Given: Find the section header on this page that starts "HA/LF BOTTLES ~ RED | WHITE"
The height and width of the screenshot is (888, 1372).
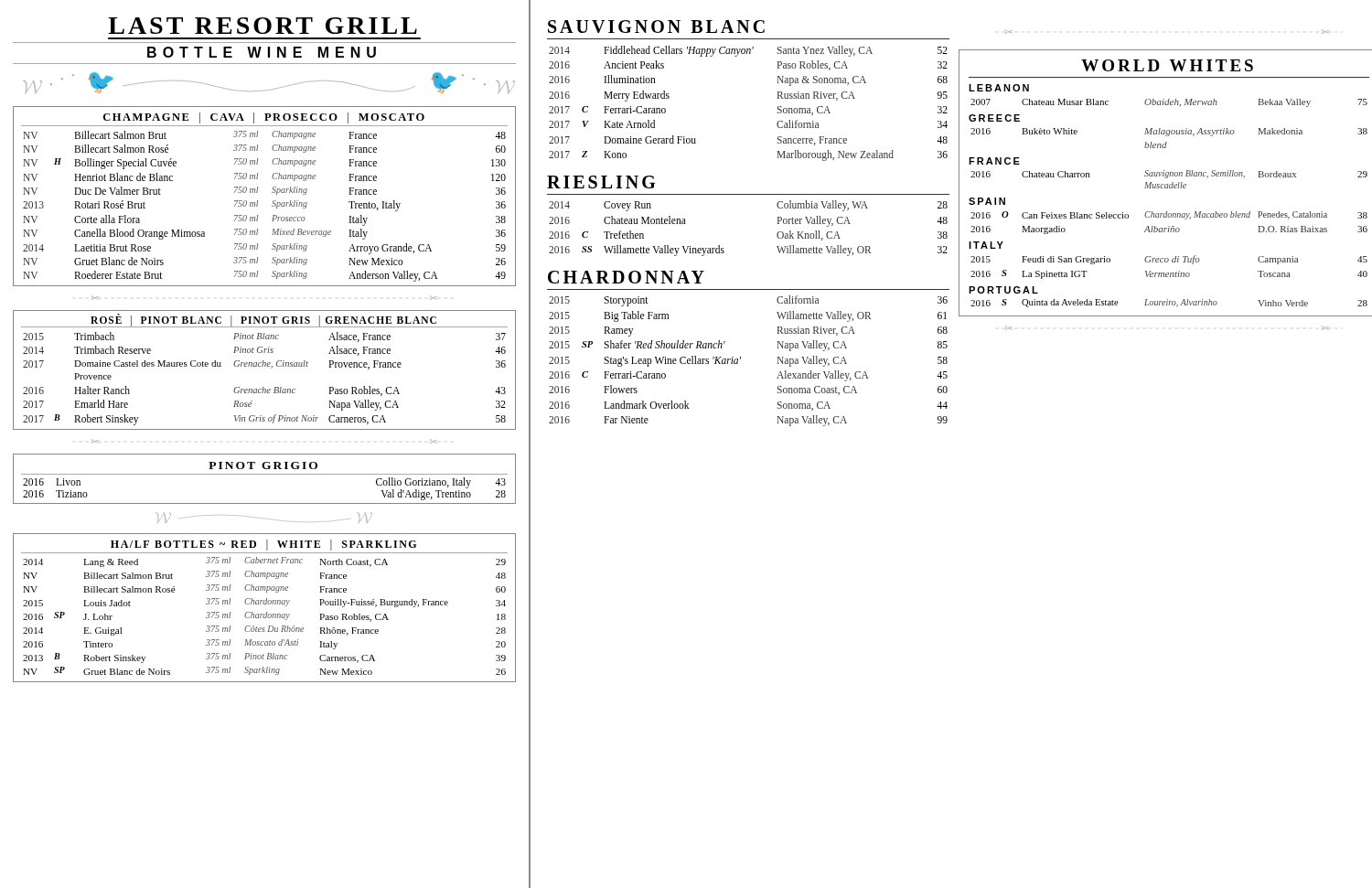Looking at the screenshot, I should pyautogui.click(x=264, y=607).
